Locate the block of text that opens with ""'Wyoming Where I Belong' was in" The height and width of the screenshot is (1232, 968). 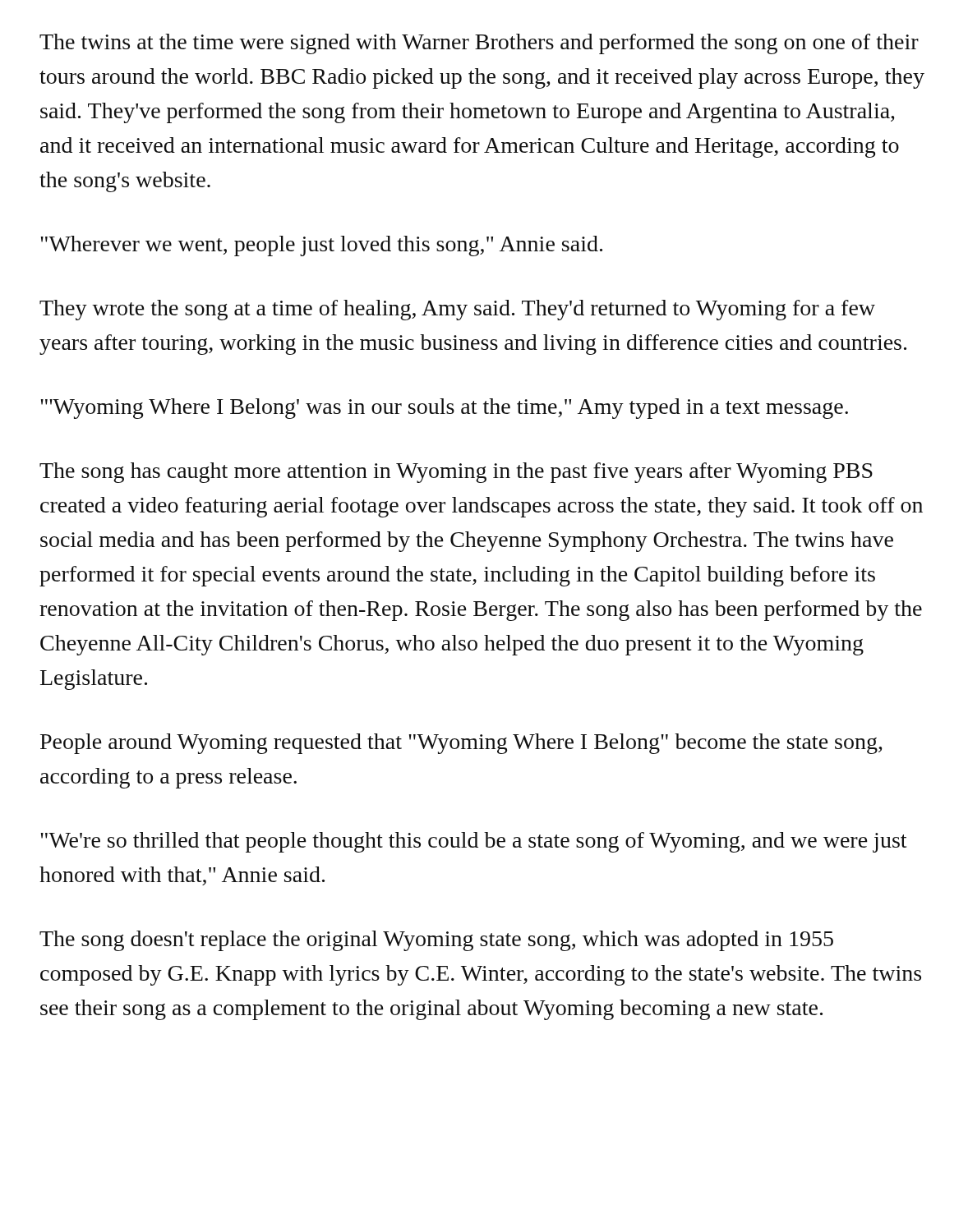pyautogui.click(x=444, y=406)
